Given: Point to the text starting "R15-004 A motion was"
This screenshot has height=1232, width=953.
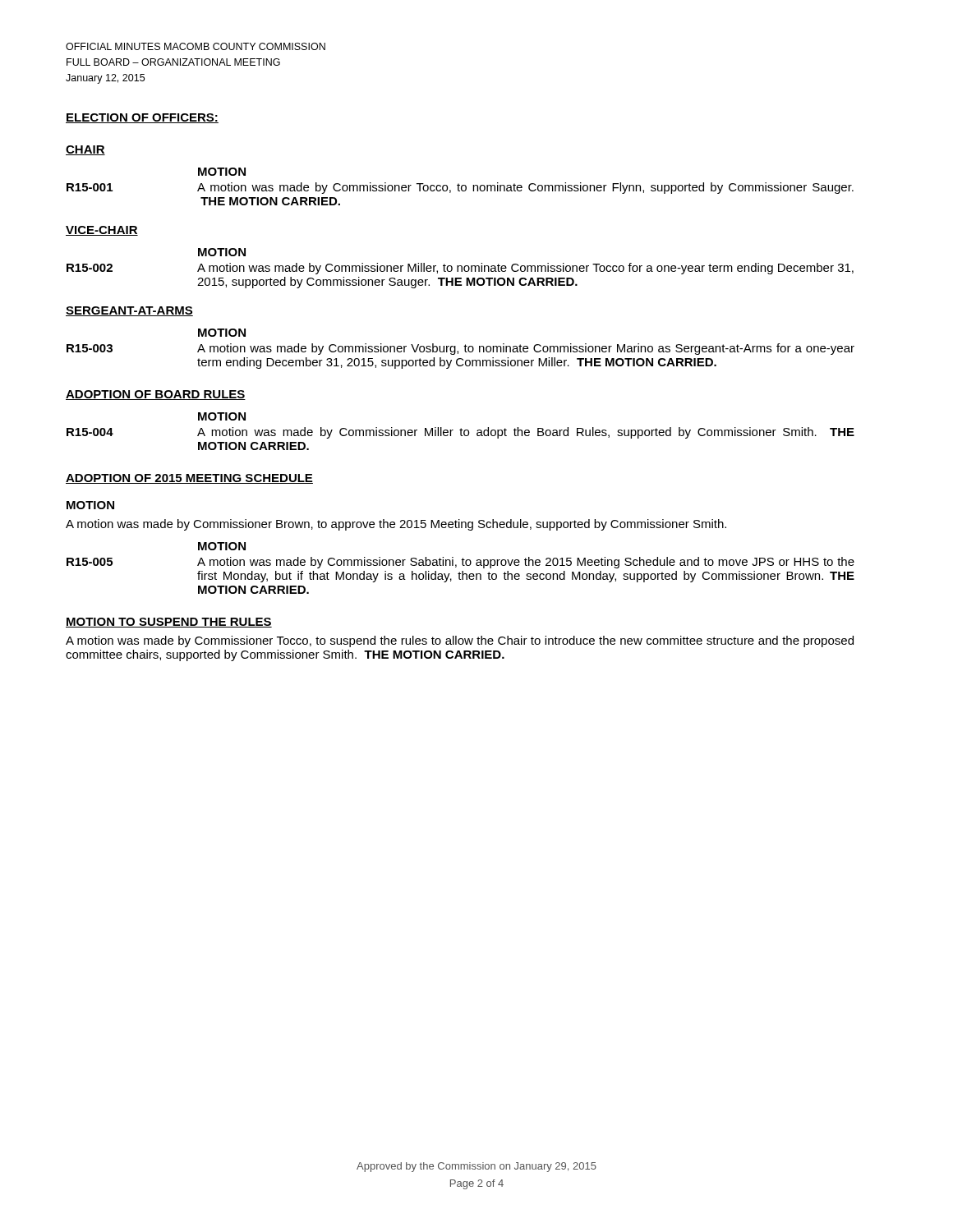Looking at the screenshot, I should point(460,439).
